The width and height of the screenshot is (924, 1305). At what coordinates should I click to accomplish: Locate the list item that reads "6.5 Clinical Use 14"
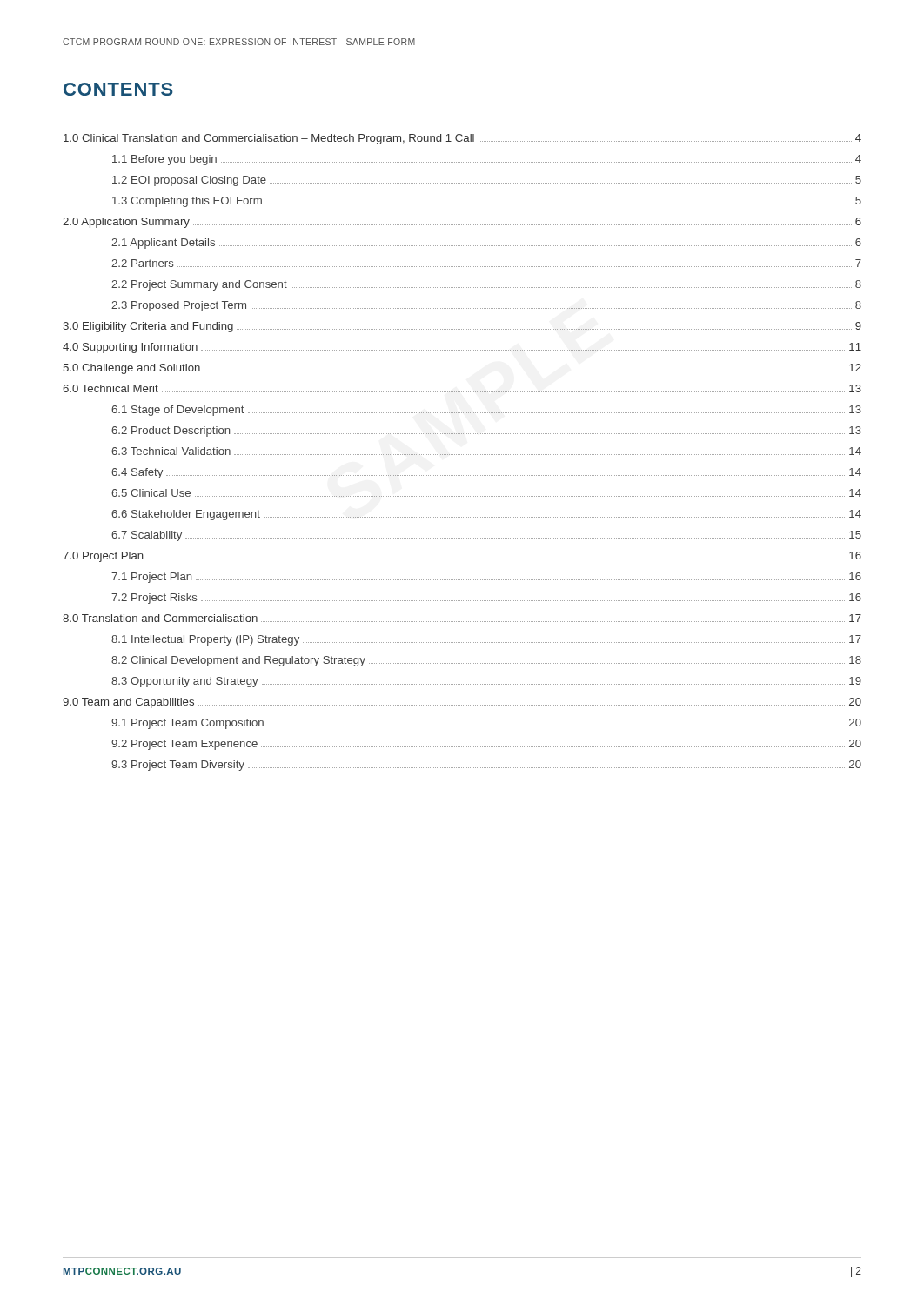pos(486,494)
